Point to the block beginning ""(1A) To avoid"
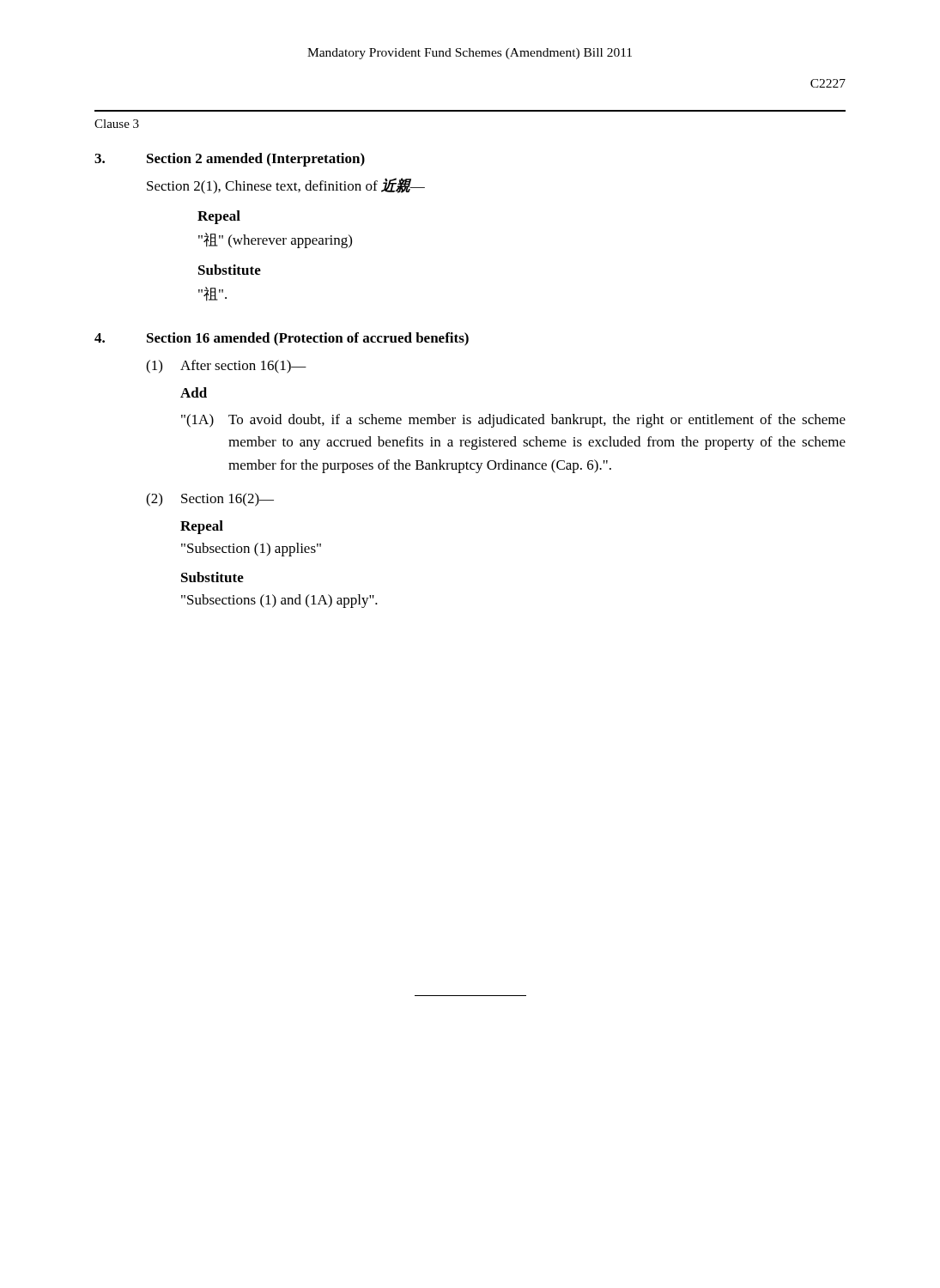940x1288 pixels. click(x=513, y=443)
